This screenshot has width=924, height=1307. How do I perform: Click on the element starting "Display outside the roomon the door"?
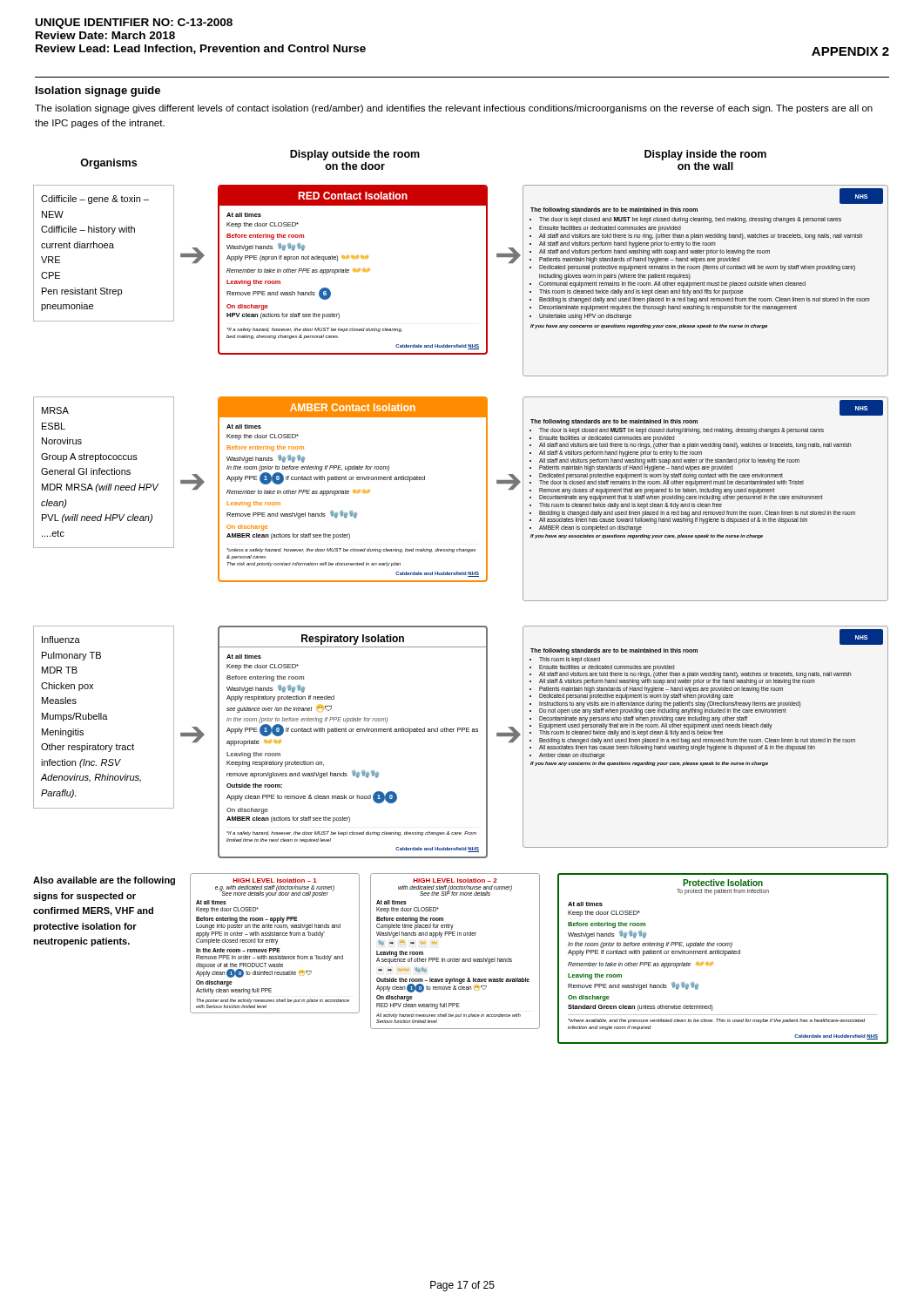(x=355, y=160)
